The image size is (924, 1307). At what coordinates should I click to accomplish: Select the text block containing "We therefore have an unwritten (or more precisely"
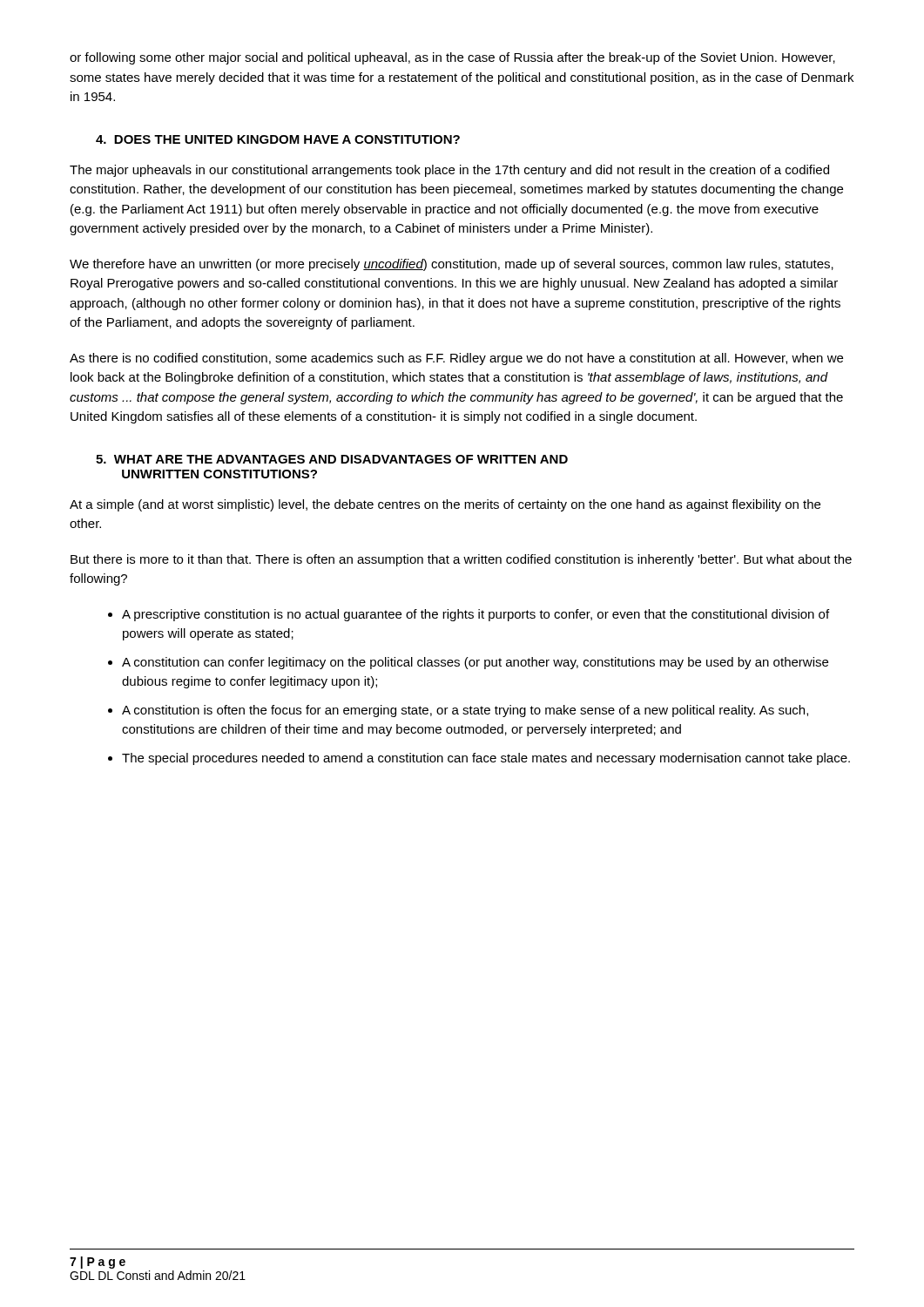tap(455, 293)
